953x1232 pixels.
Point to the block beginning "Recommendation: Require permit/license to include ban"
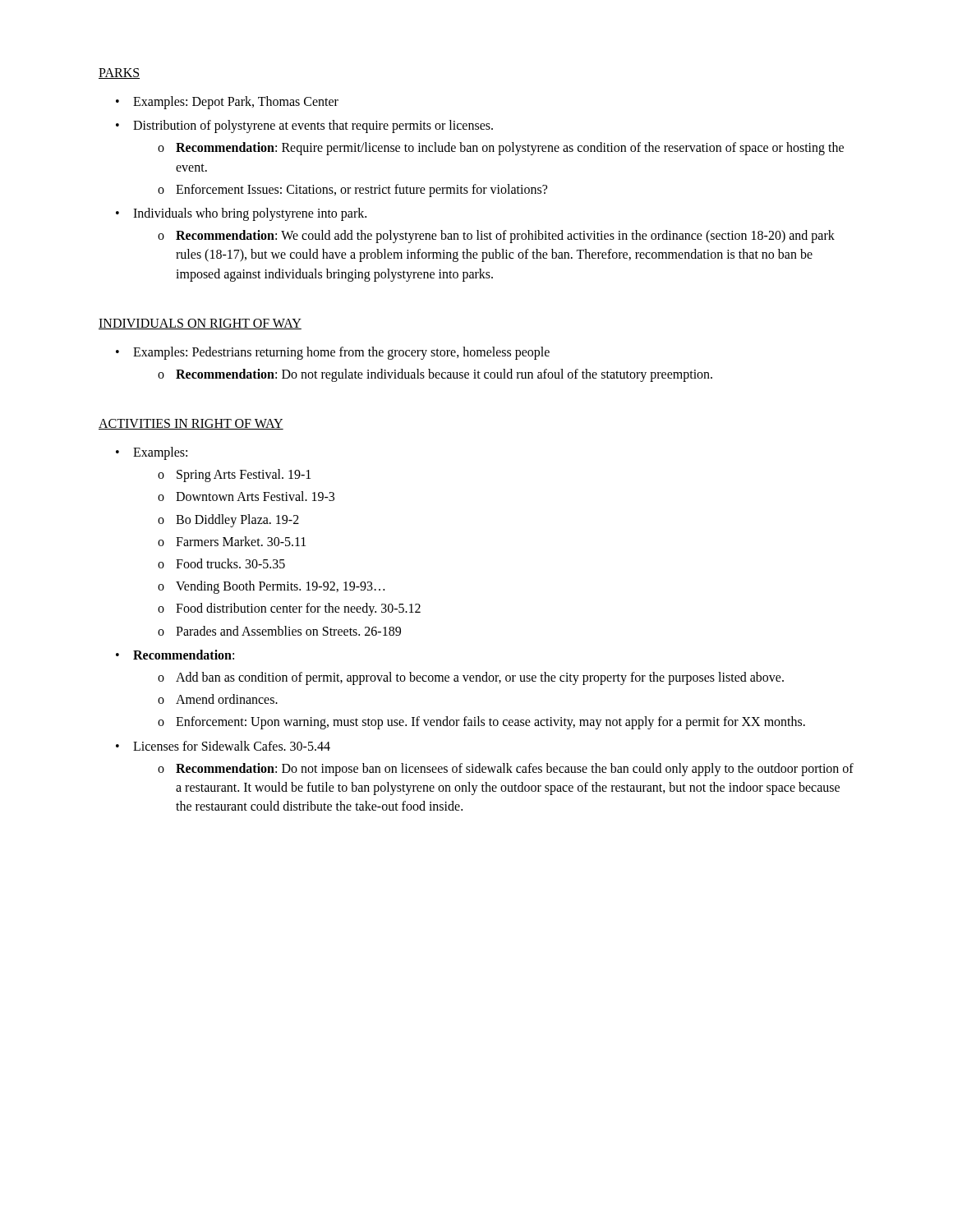click(510, 157)
